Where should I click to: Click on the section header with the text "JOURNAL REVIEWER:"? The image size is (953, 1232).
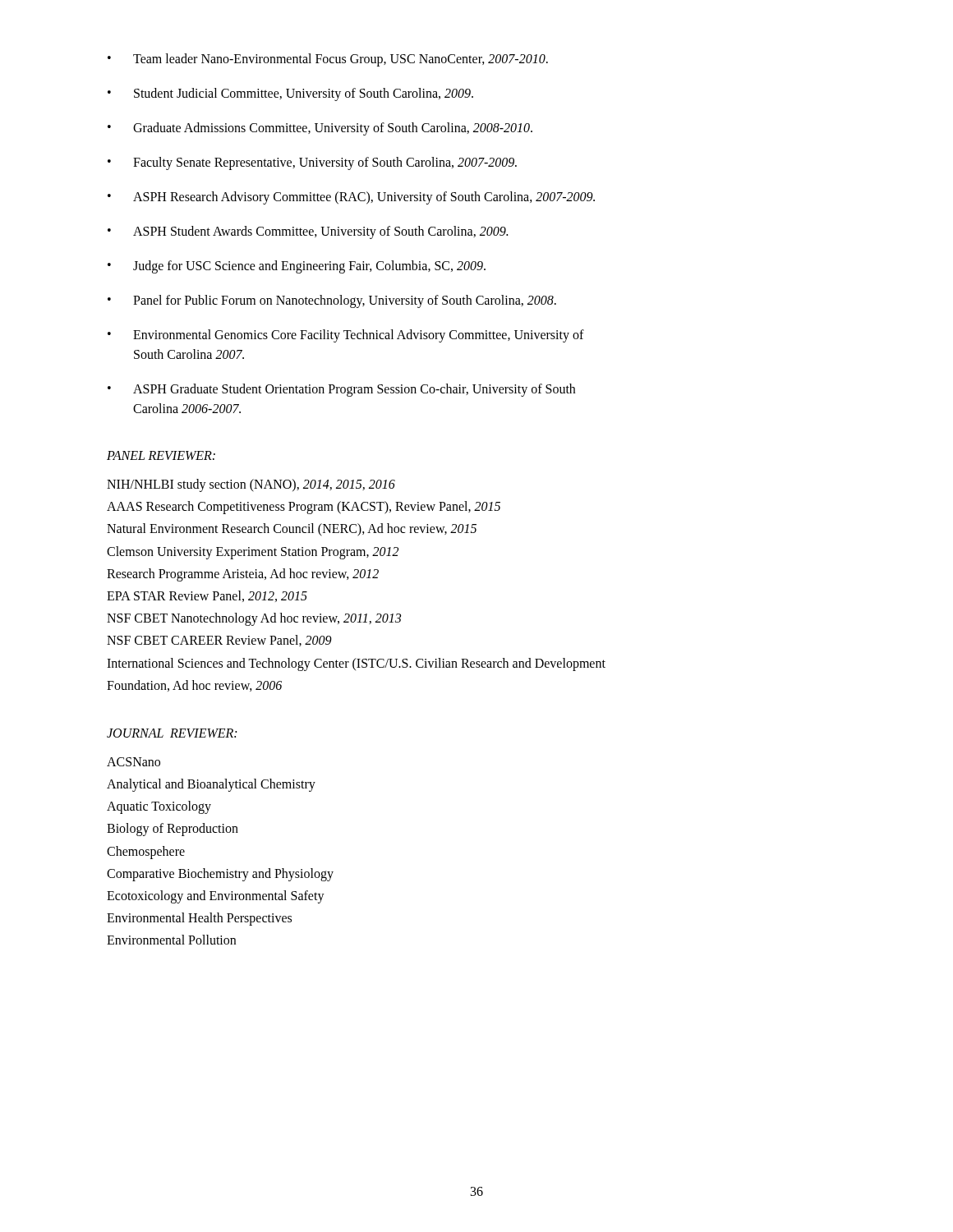point(172,733)
